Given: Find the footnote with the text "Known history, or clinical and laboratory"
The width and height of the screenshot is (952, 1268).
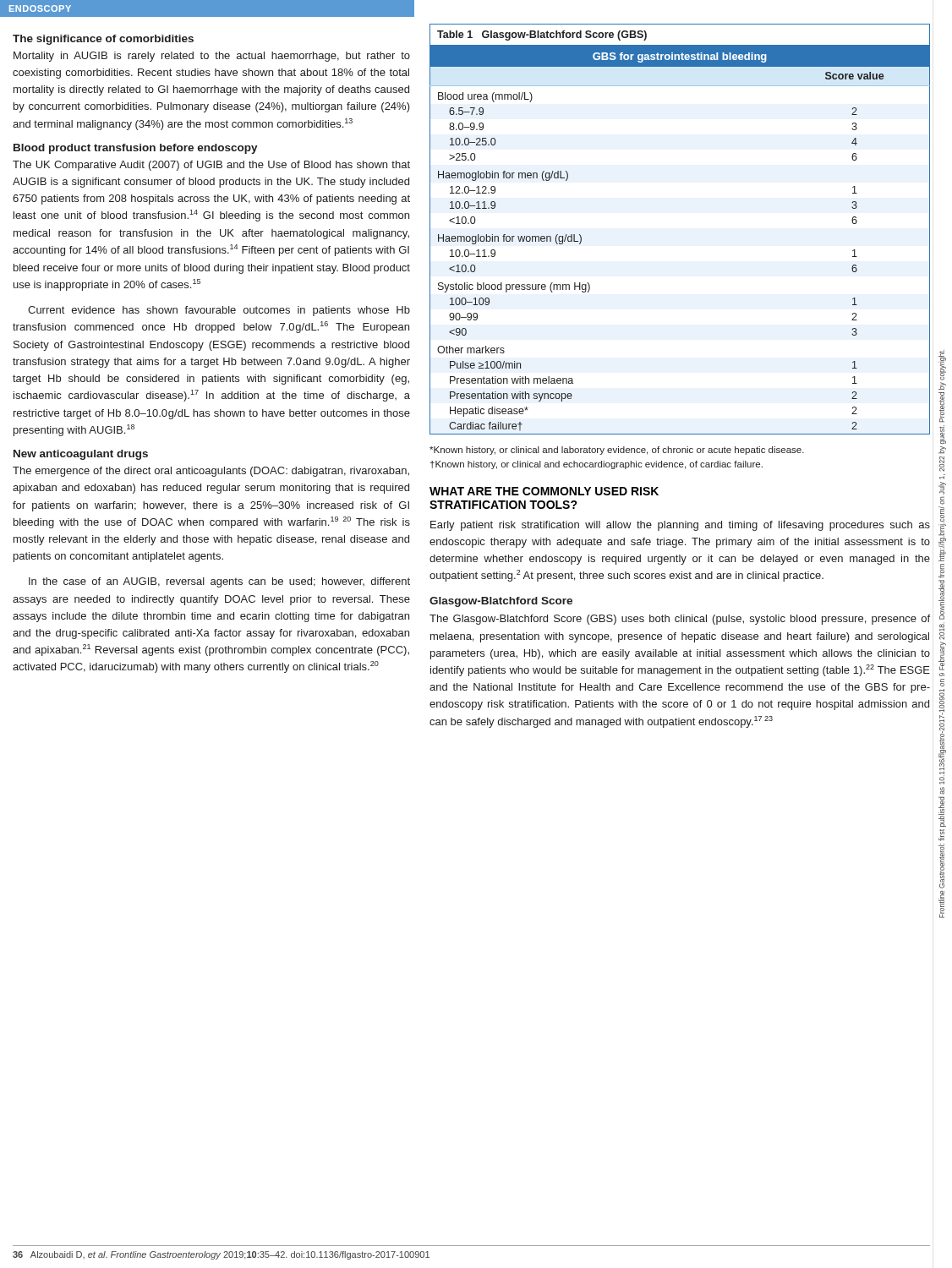Looking at the screenshot, I should click(x=617, y=457).
